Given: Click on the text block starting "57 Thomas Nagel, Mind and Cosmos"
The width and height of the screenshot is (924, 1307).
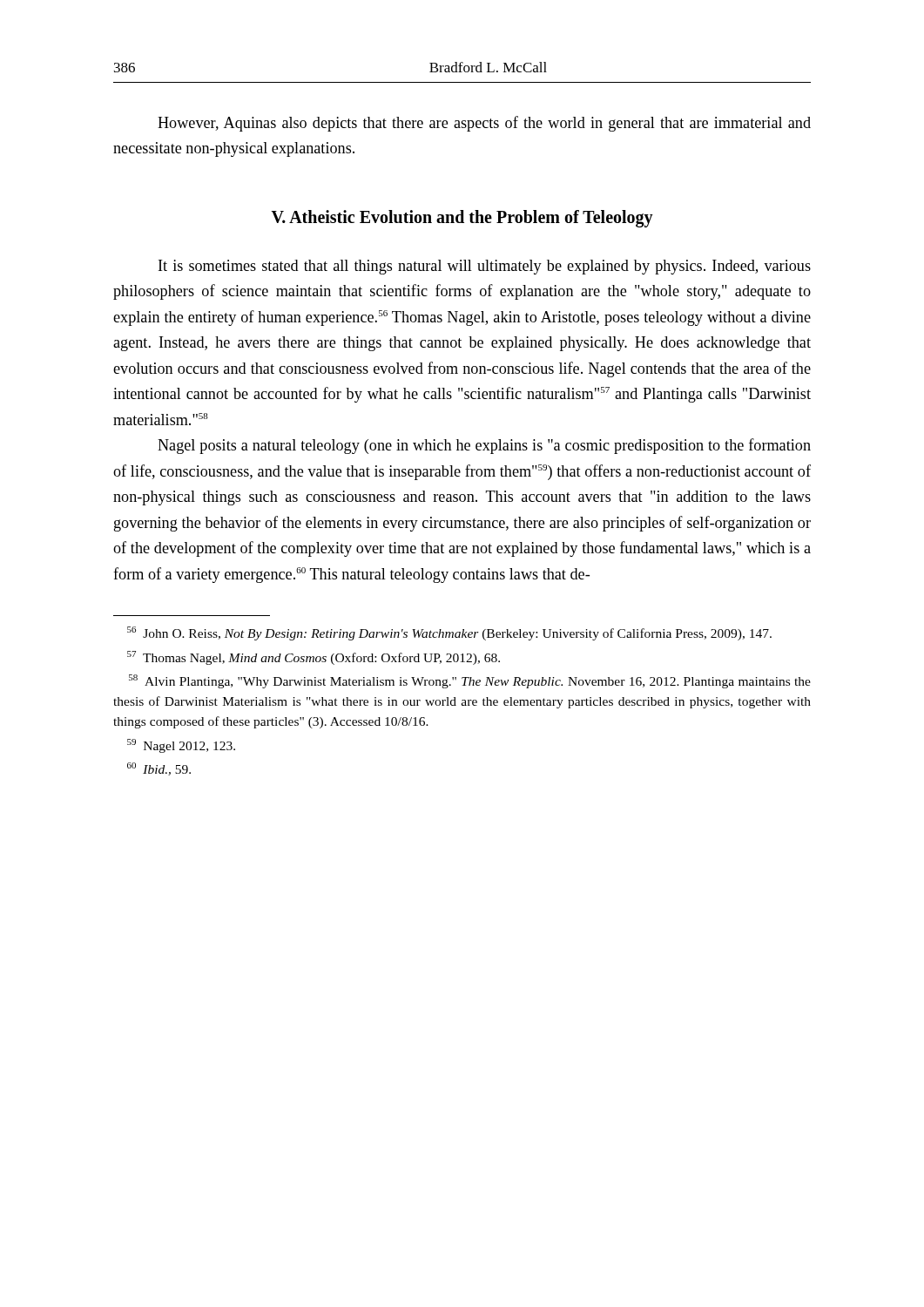Looking at the screenshot, I should [x=307, y=656].
